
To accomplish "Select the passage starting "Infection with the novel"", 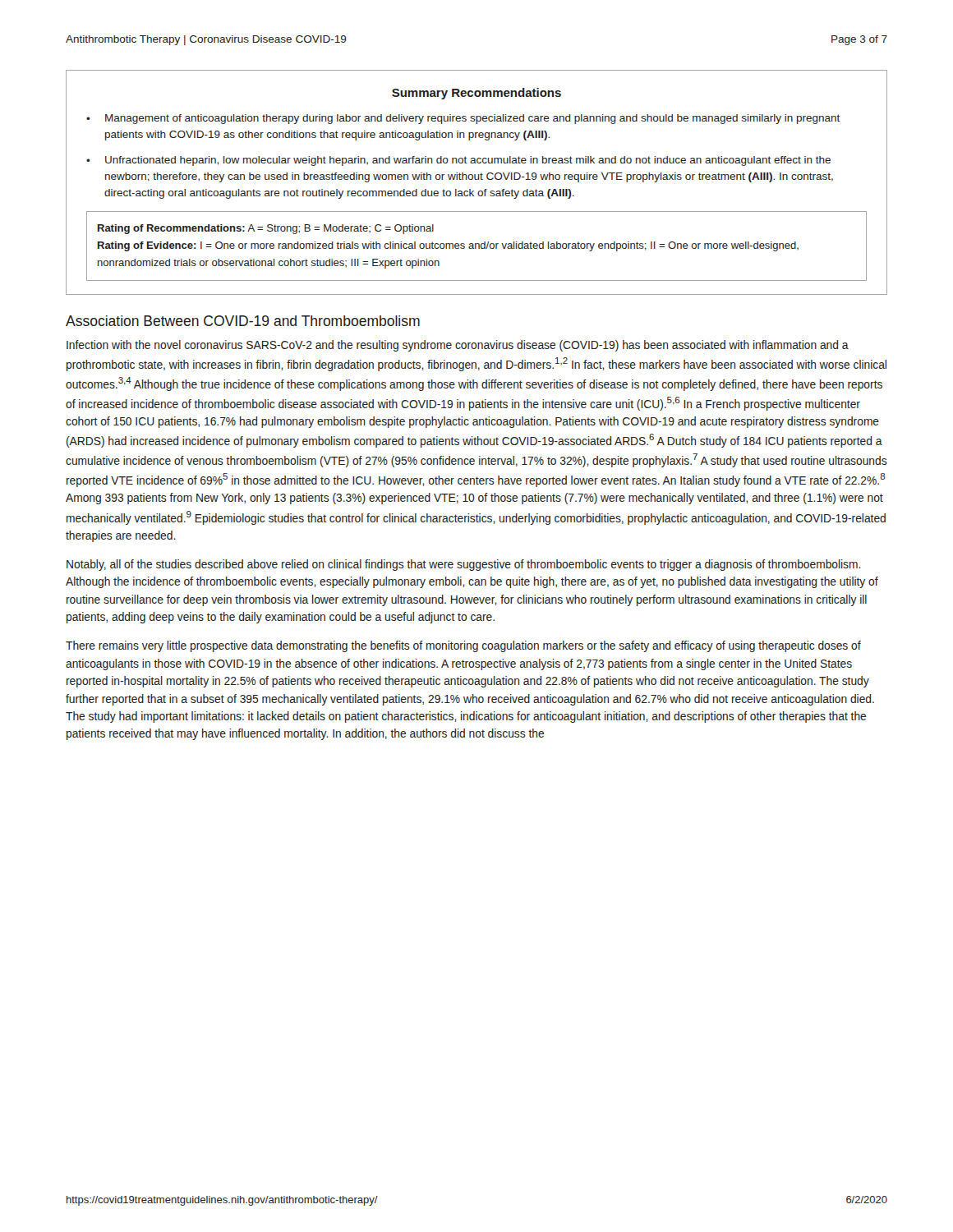I will pyautogui.click(x=476, y=440).
